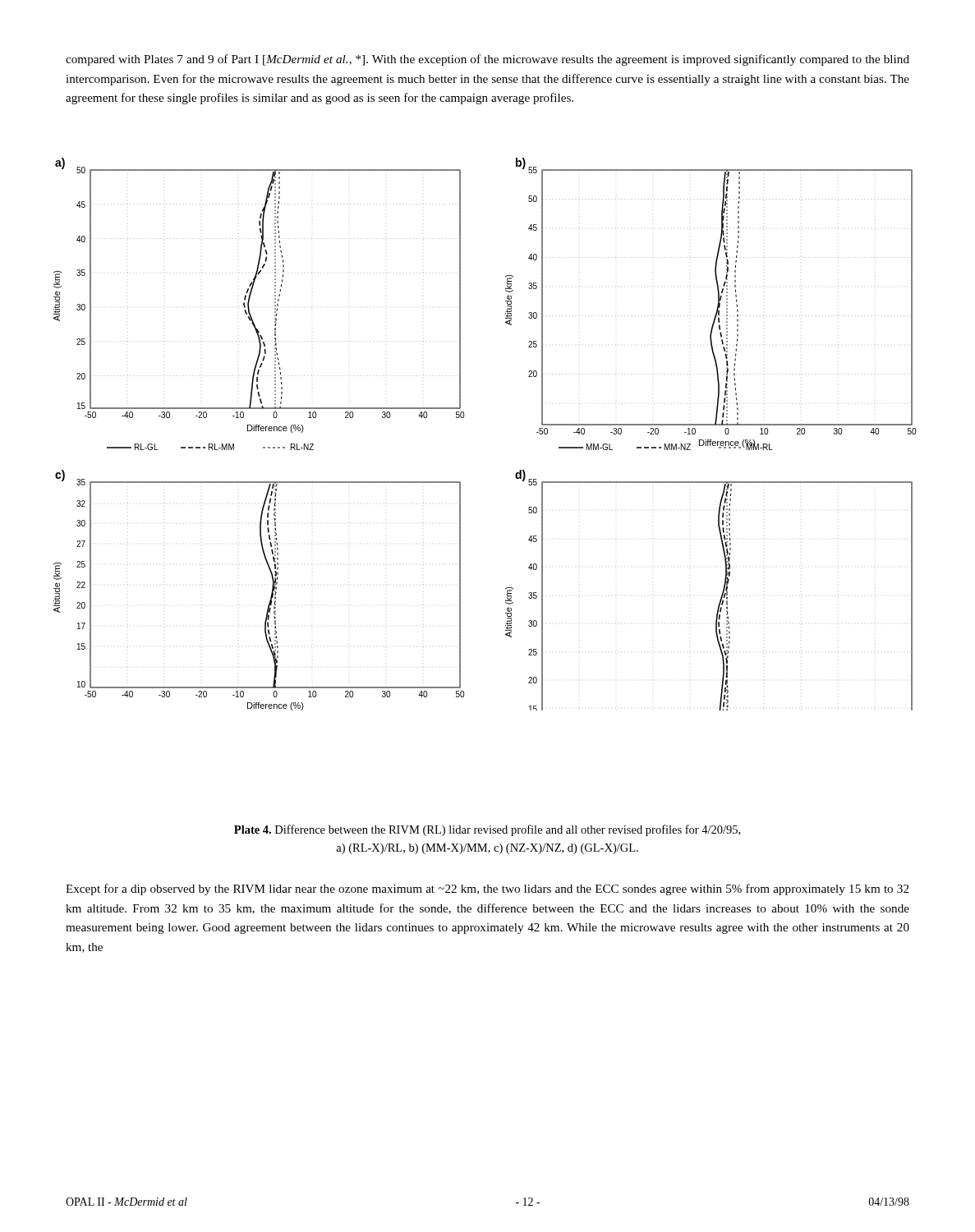Click on the continuous plot
This screenshot has width=975, height=1232.
tap(498, 431)
